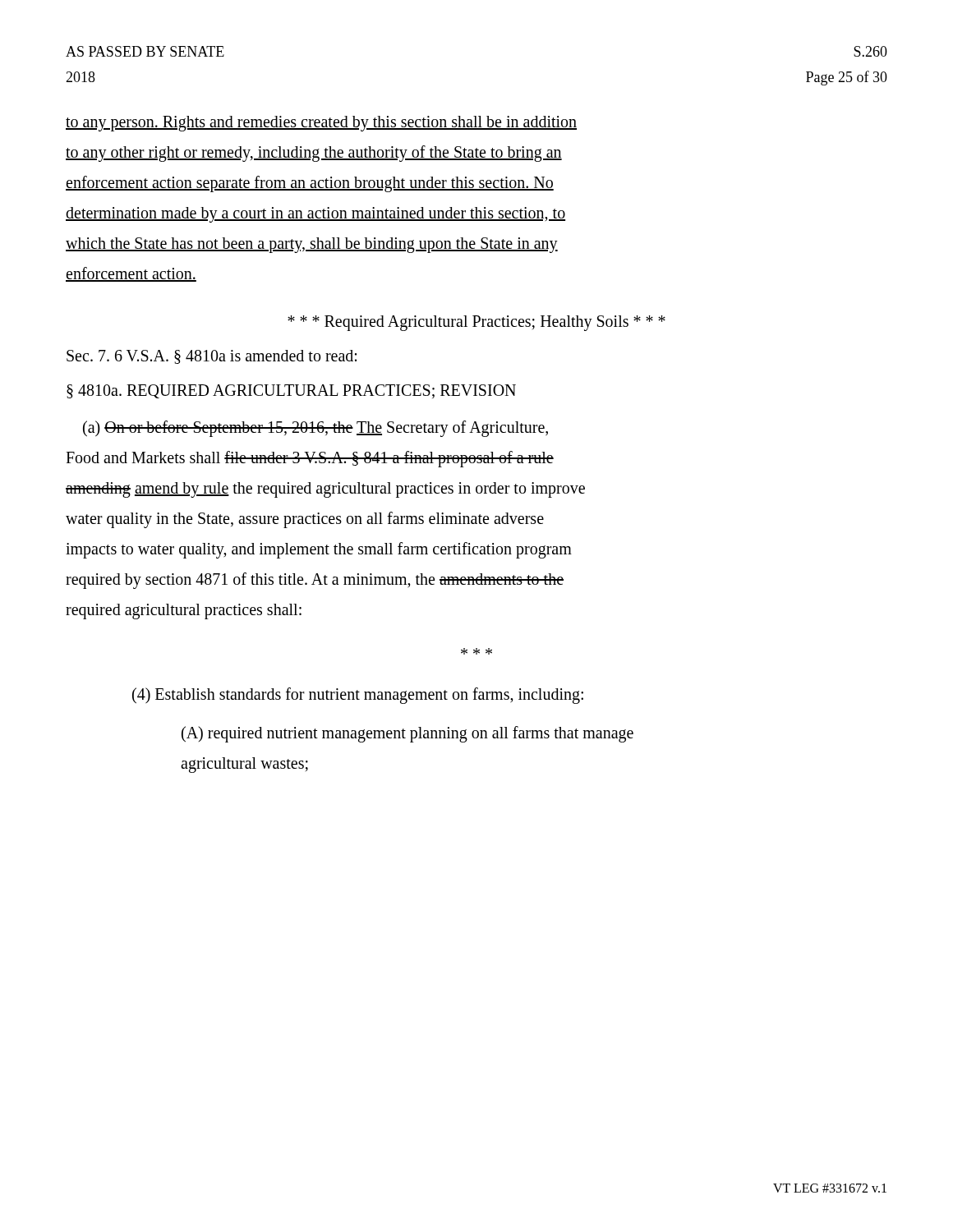953x1232 pixels.
Task: Find the block on this page that starts "to any person. Rights and remedies created"
Action: (x=321, y=197)
